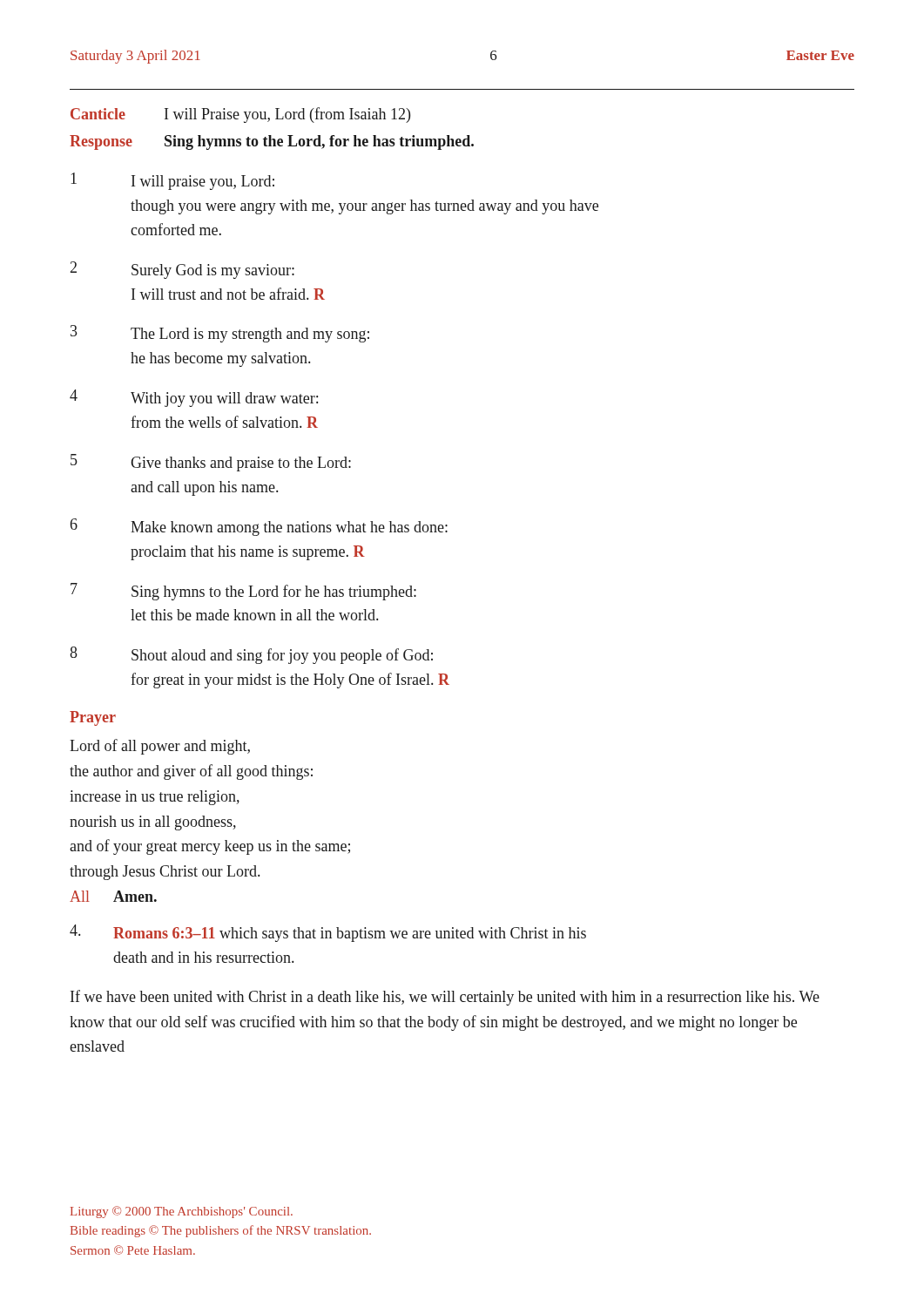Navigate to the block starting "4 With joy"
Image resolution: width=924 pixels, height=1307 pixels.
click(x=195, y=411)
